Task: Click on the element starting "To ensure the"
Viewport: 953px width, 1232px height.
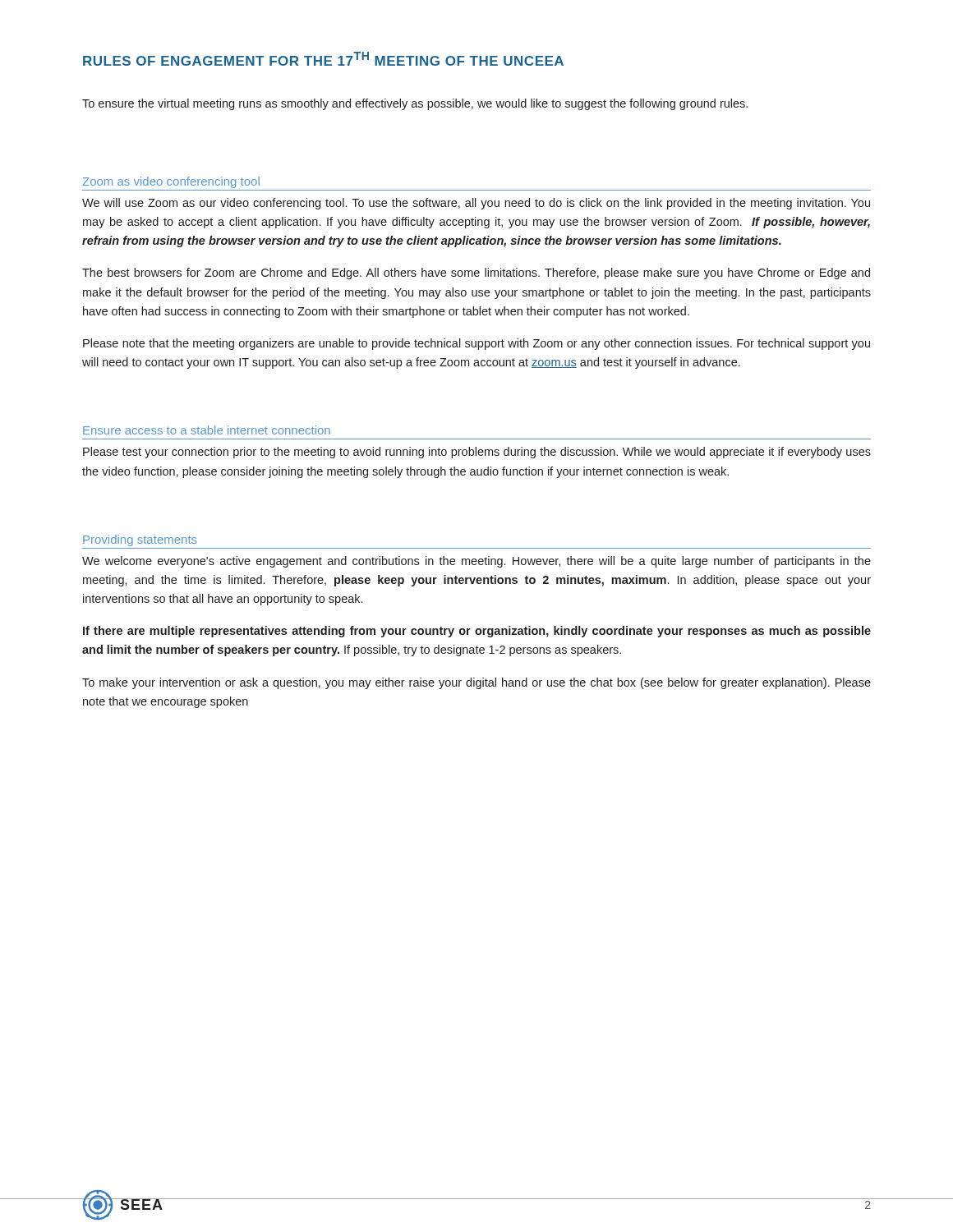Action: click(x=415, y=103)
